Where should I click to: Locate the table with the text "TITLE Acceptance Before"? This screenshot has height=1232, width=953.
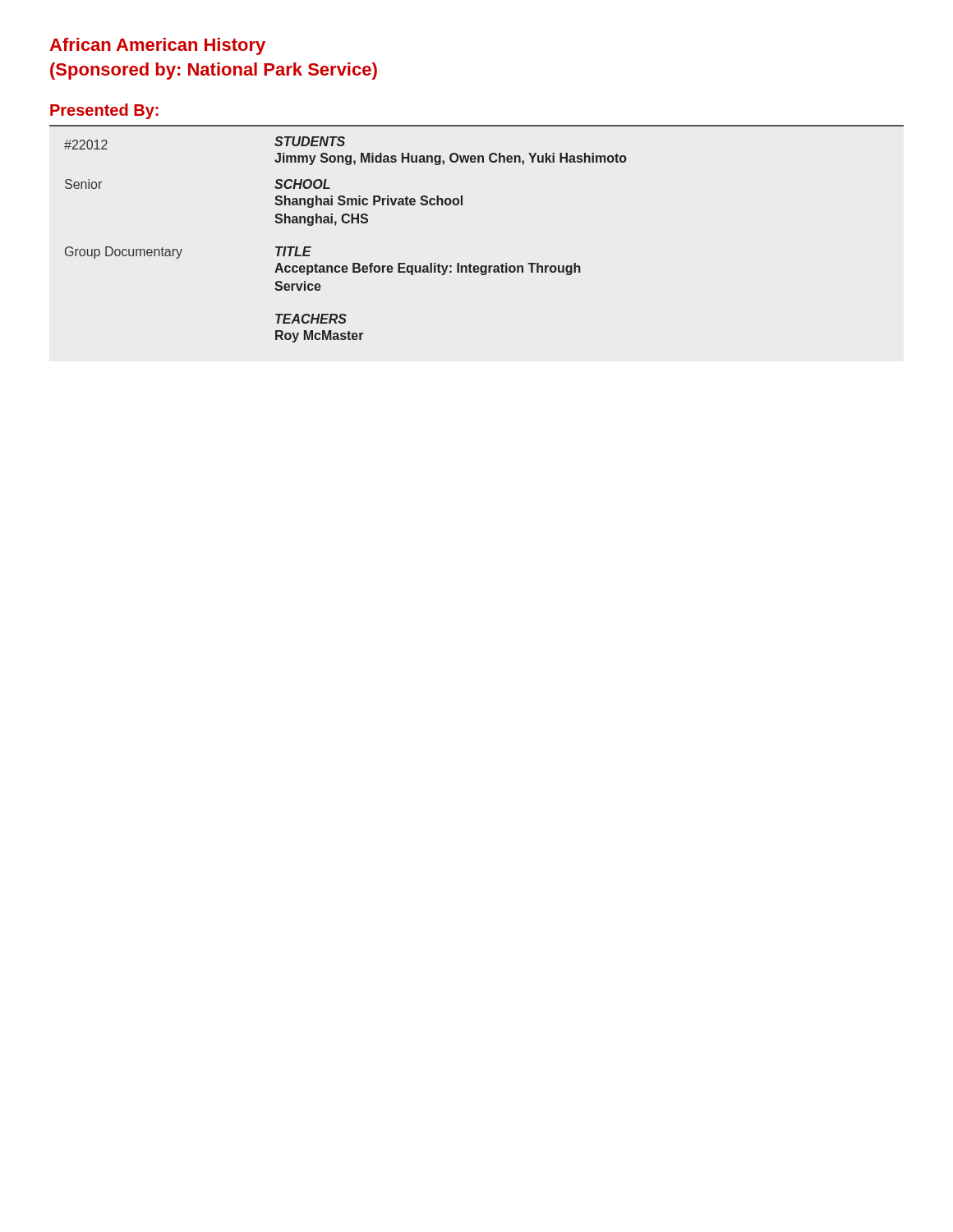tap(476, 244)
